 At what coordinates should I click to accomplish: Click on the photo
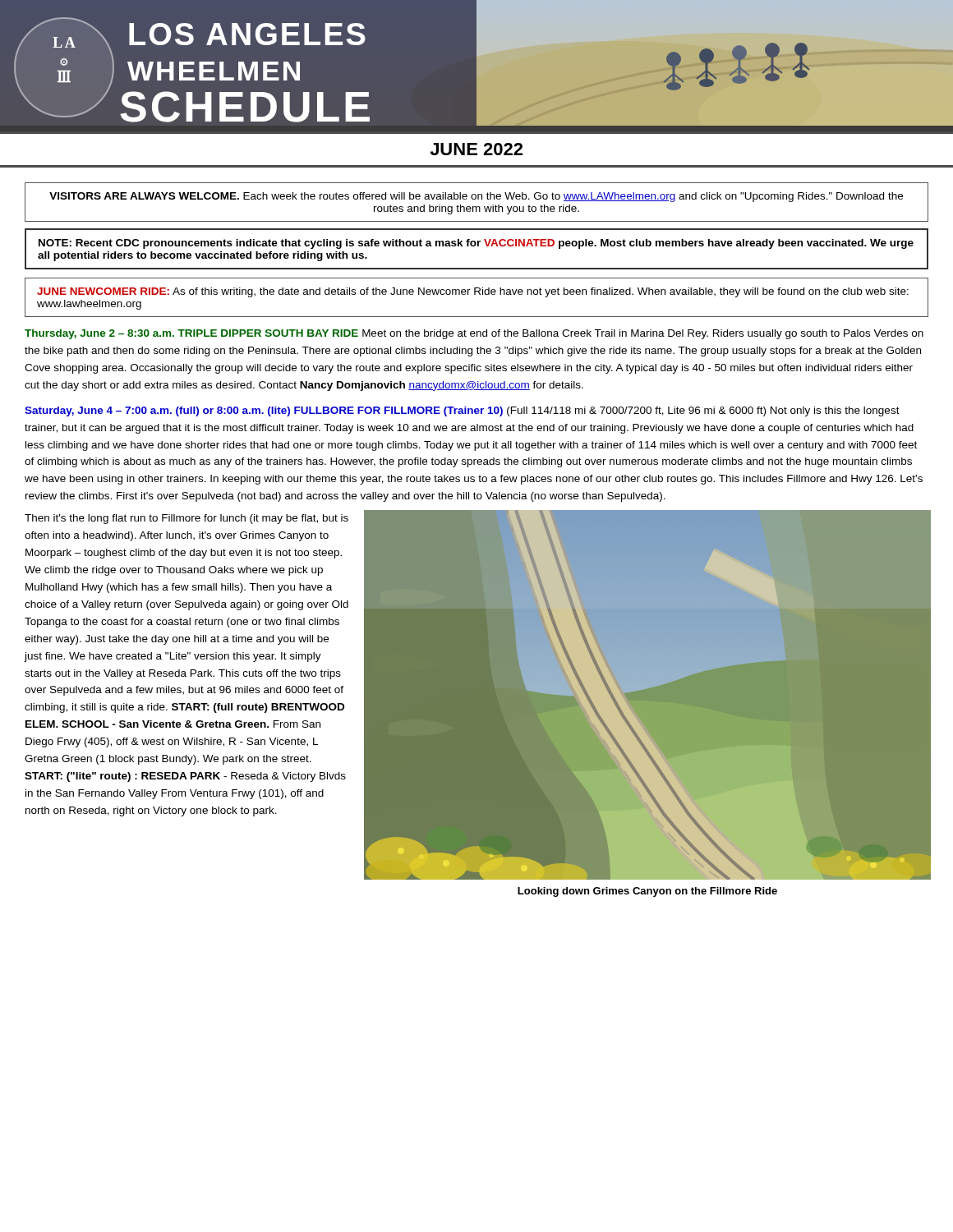pyautogui.click(x=647, y=695)
